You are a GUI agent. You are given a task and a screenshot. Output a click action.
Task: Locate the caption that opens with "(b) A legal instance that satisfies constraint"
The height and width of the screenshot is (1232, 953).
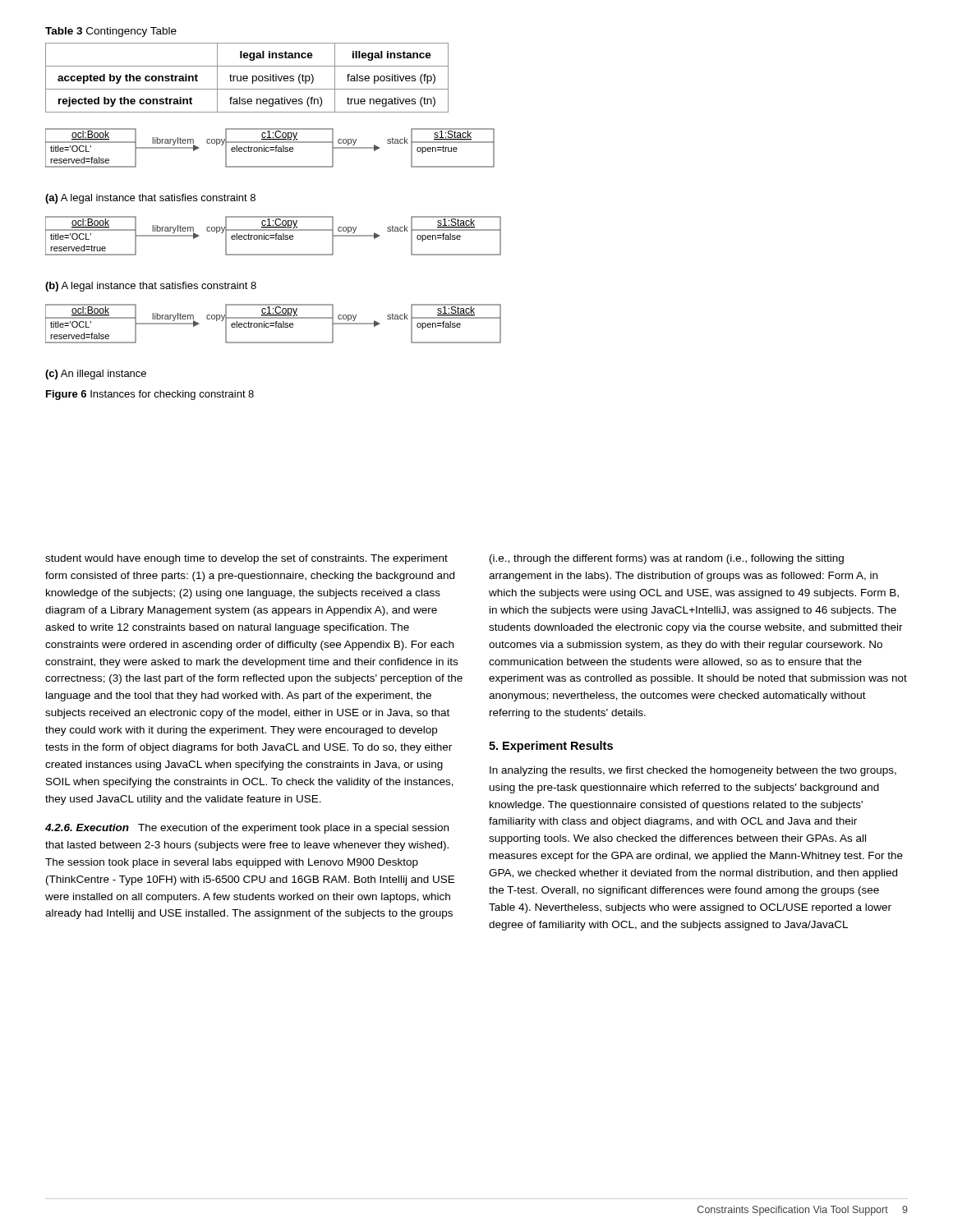151,285
